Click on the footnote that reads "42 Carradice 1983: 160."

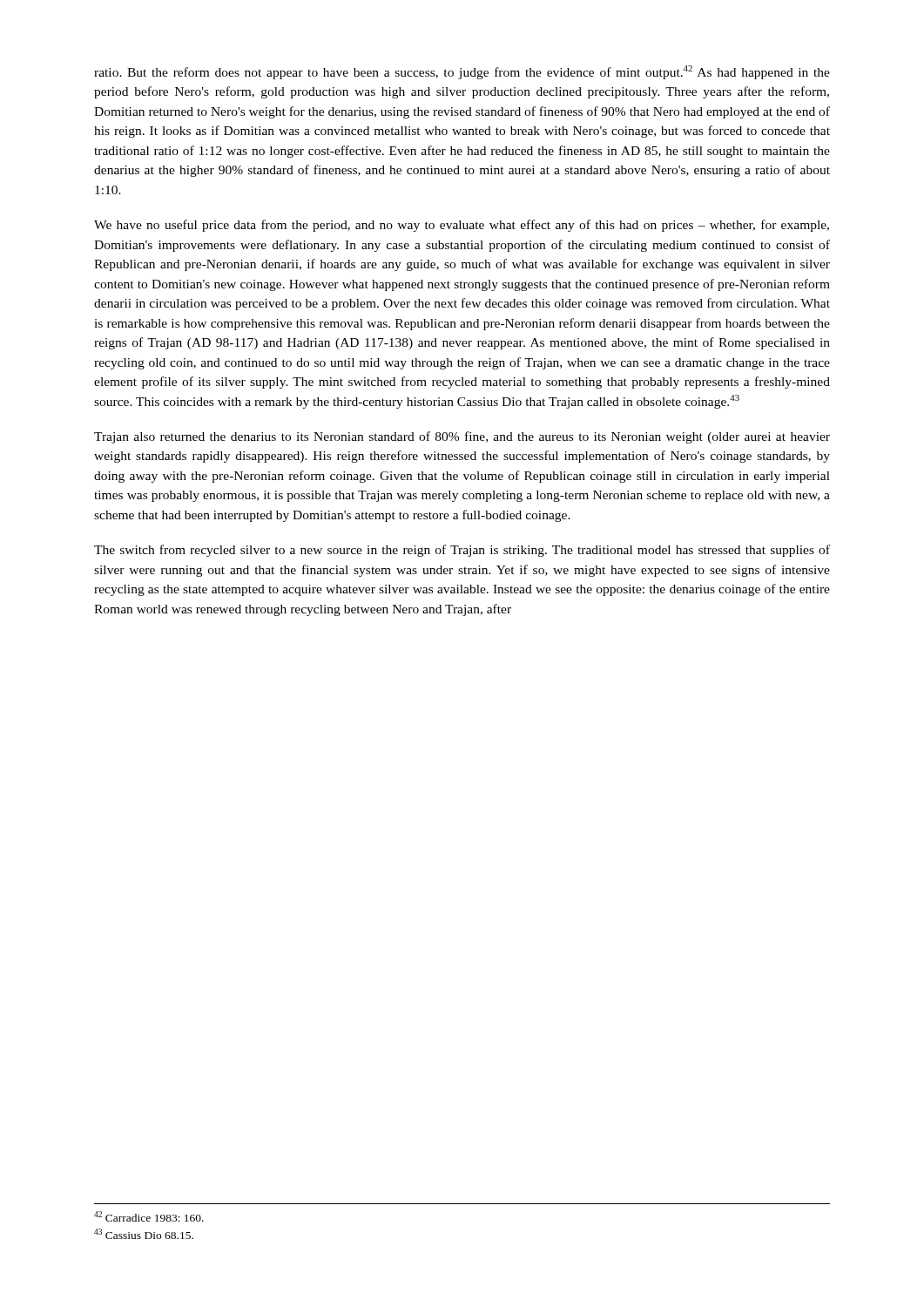[x=149, y=1217]
